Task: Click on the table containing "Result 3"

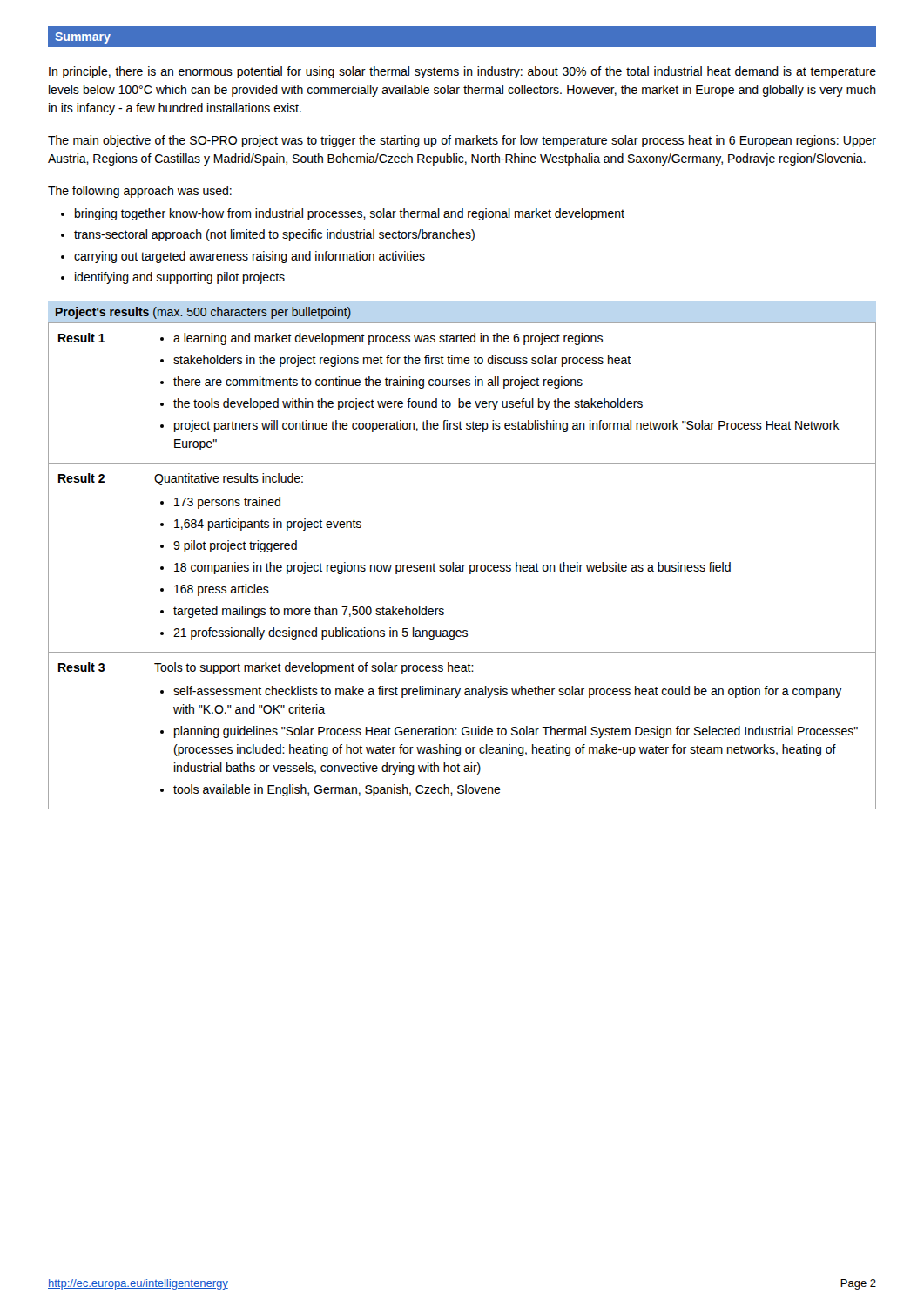Action: [x=462, y=566]
